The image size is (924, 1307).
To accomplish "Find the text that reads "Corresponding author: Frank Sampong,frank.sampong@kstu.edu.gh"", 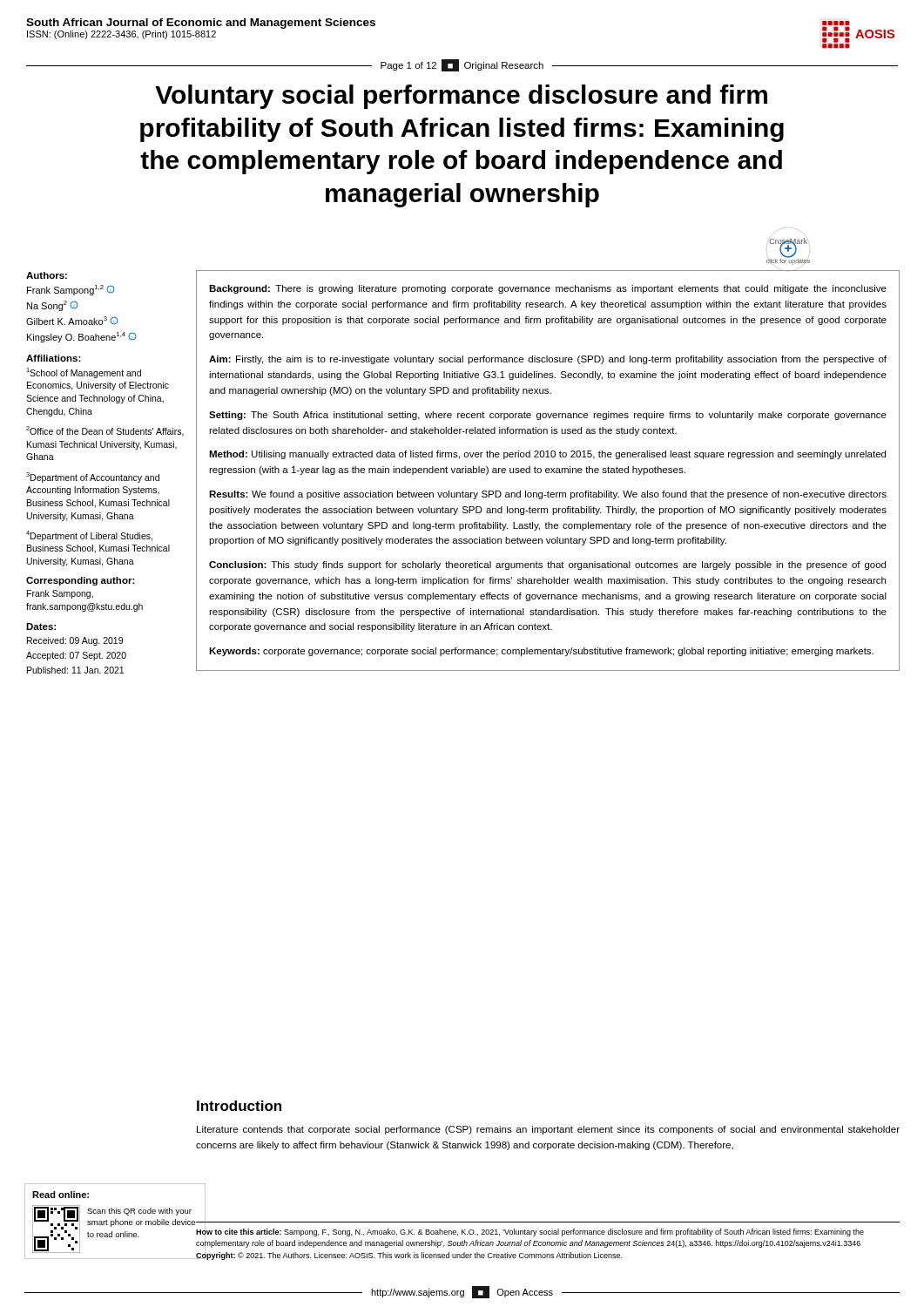I will (x=107, y=594).
